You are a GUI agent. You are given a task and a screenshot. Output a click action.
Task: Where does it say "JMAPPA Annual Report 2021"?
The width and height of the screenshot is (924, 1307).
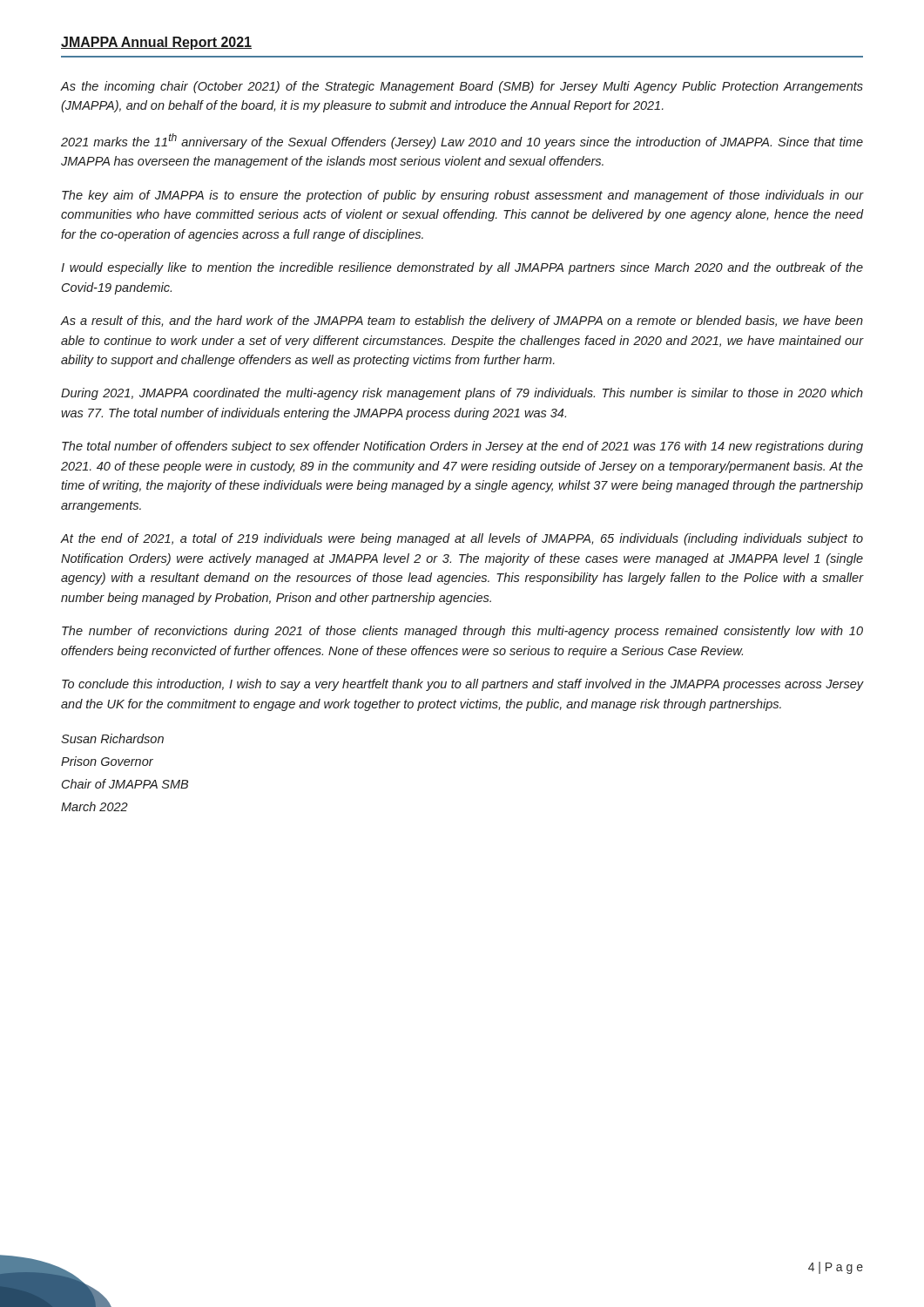click(x=156, y=42)
